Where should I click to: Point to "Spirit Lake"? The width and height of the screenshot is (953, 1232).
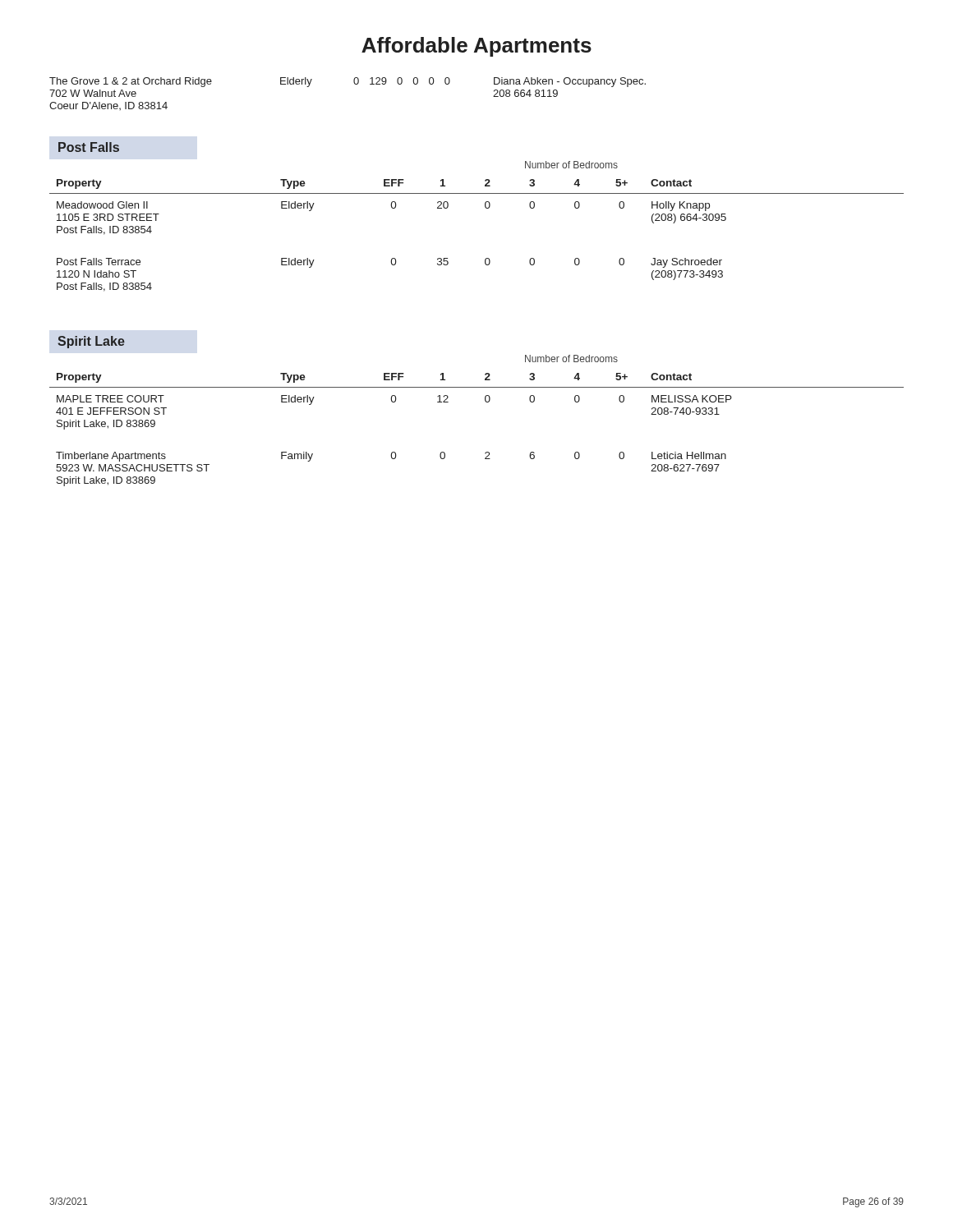(91, 341)
